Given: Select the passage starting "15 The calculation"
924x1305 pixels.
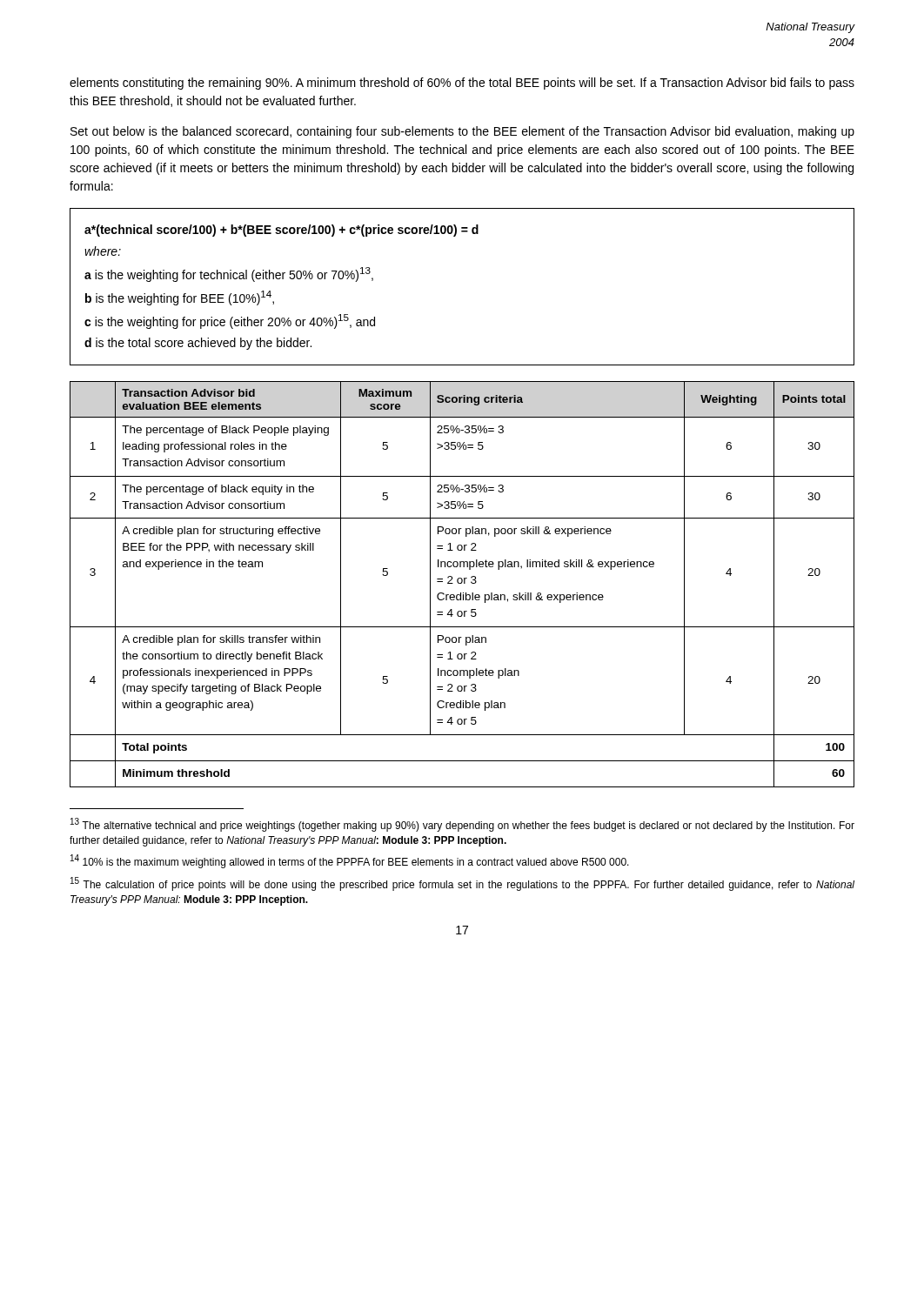Looking at the screenshot, I should (462, 891).
